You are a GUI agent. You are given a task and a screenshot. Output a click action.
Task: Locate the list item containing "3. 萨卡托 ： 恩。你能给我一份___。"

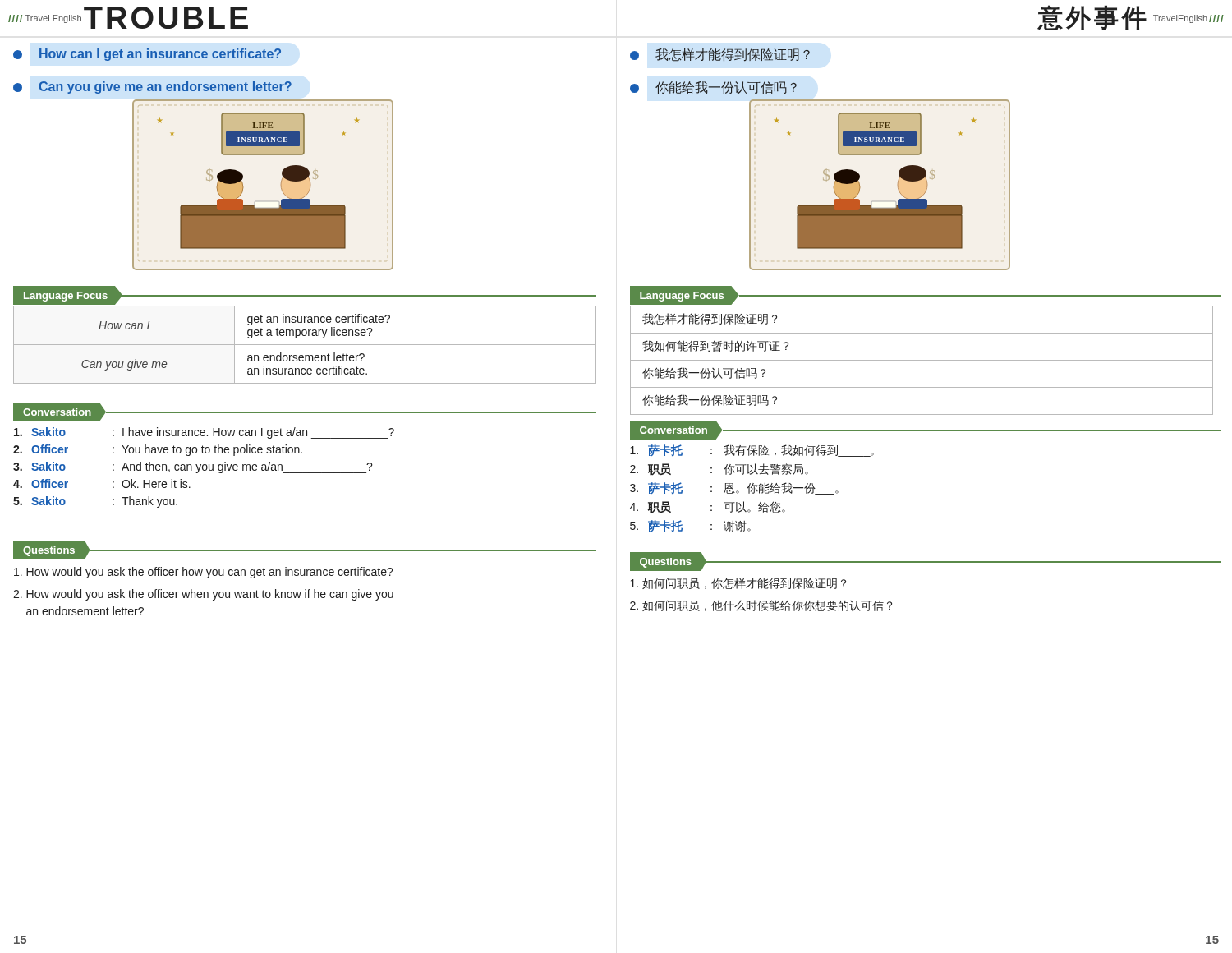tap(738, 489)
